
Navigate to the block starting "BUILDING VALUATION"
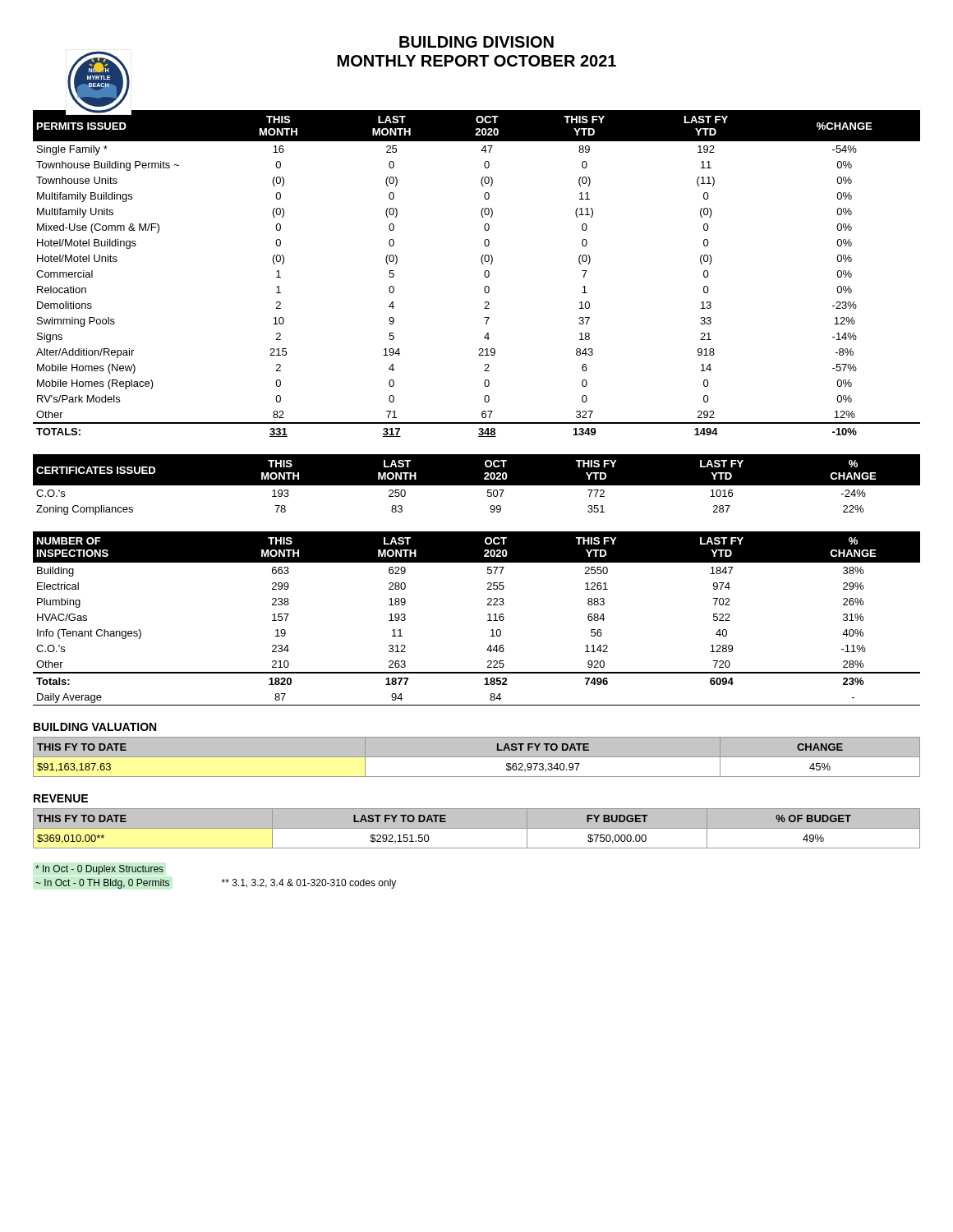click(95, 727)
